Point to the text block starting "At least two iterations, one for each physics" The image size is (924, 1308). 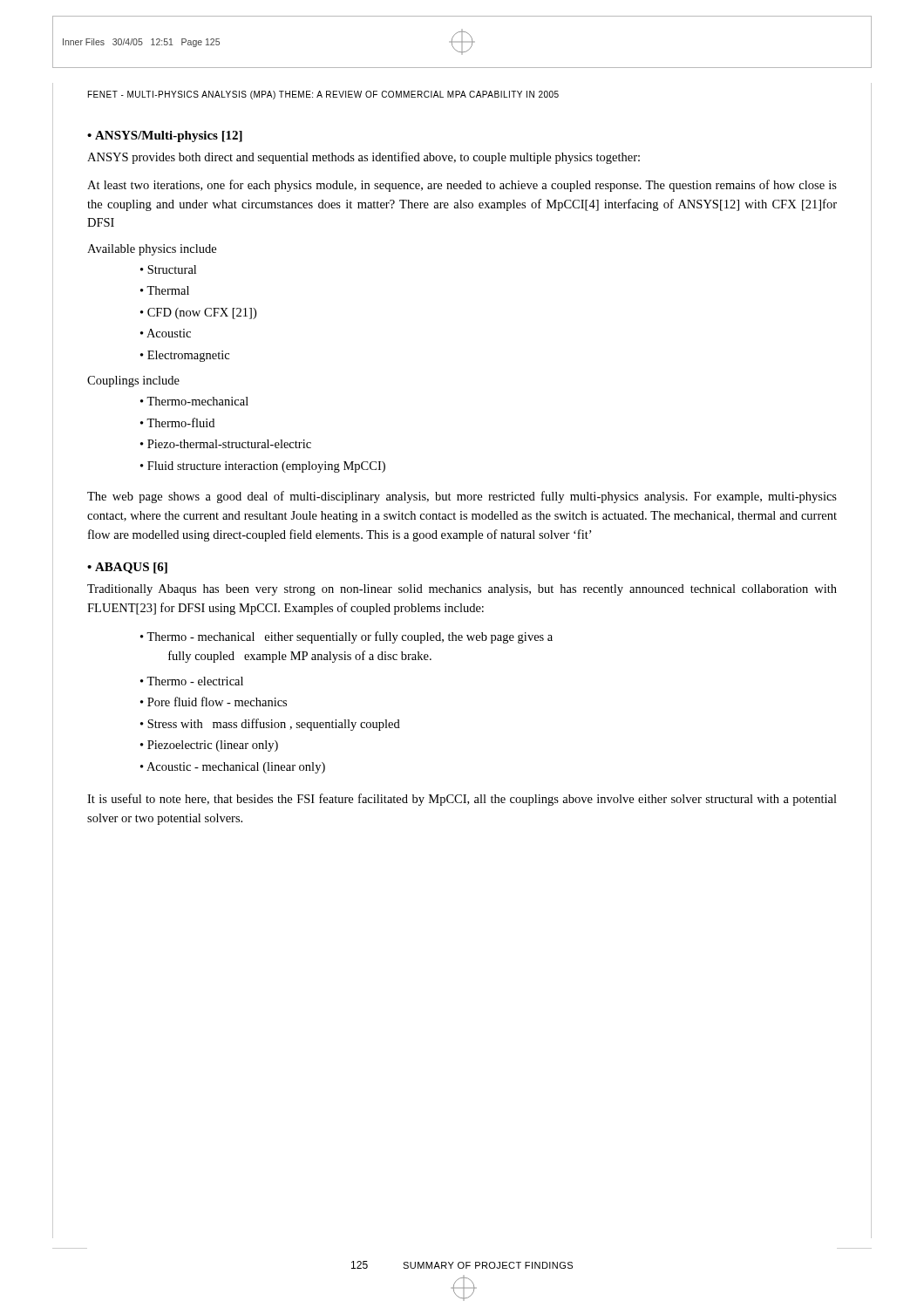pos(462,204)
